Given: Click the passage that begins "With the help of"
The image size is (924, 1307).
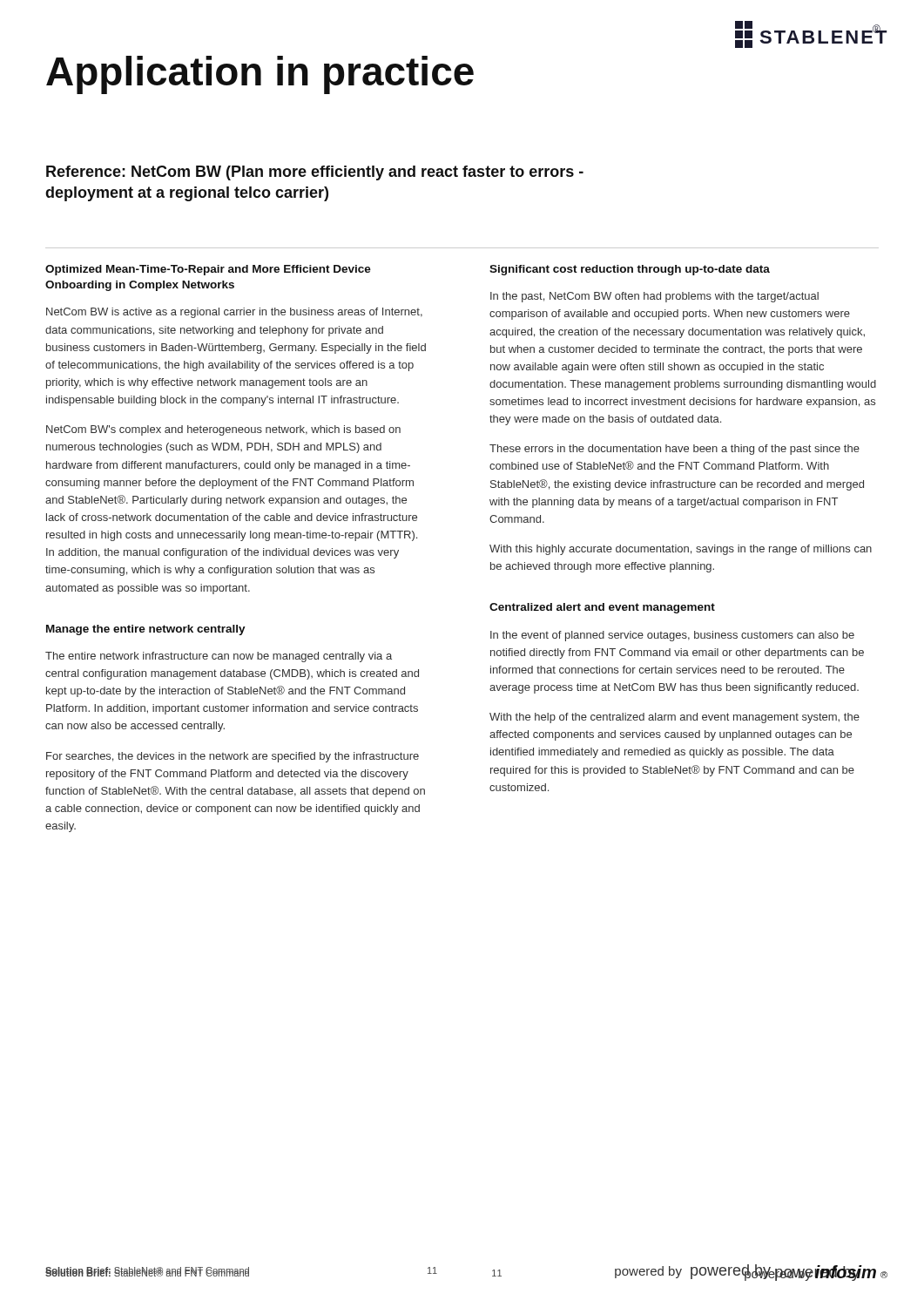Looking at the screenshot, I should [674, 752].
